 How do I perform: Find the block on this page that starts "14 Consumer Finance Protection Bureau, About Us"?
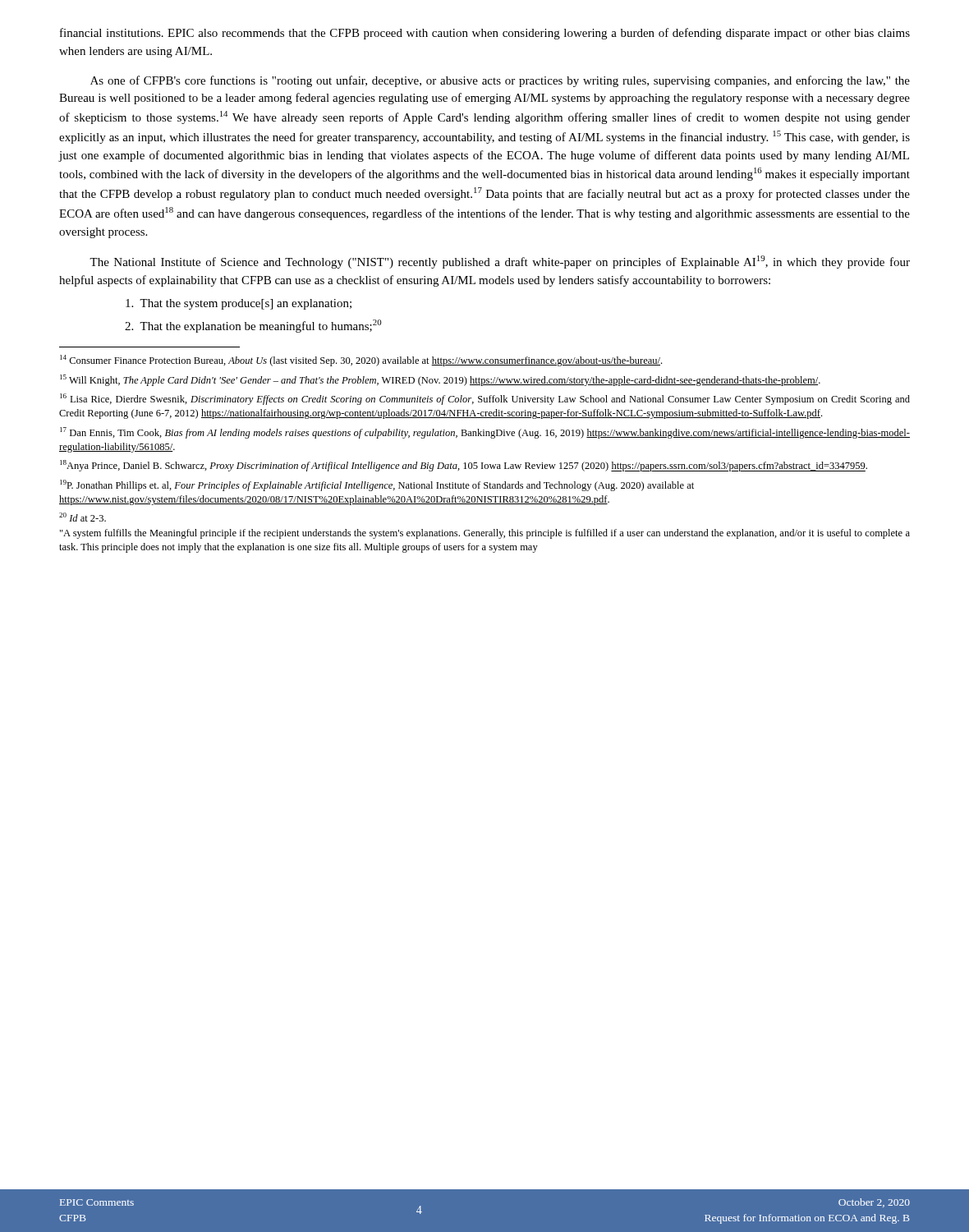tap(361, 360)
